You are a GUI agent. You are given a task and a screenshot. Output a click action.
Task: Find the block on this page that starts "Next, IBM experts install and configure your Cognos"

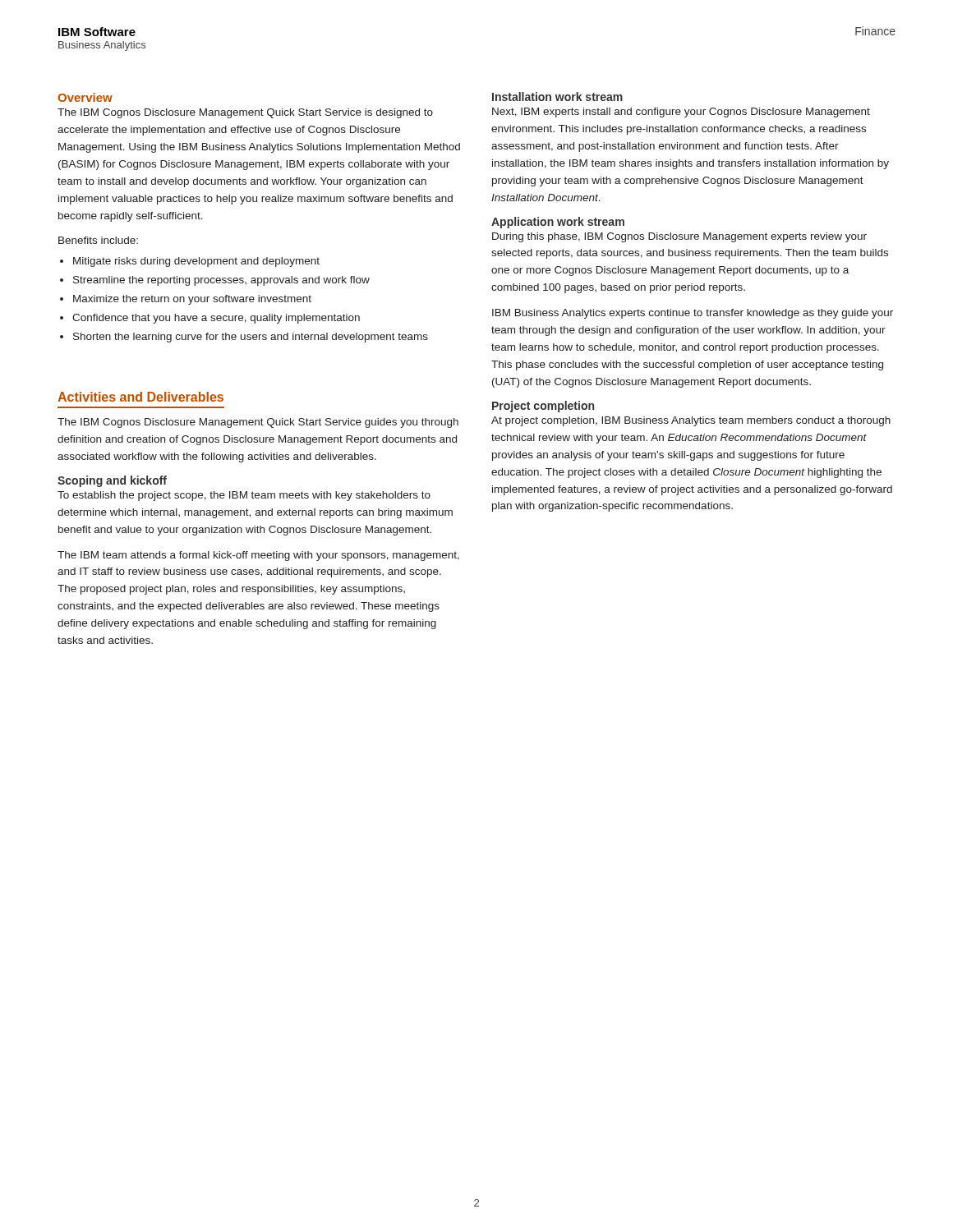coord(690,154)
